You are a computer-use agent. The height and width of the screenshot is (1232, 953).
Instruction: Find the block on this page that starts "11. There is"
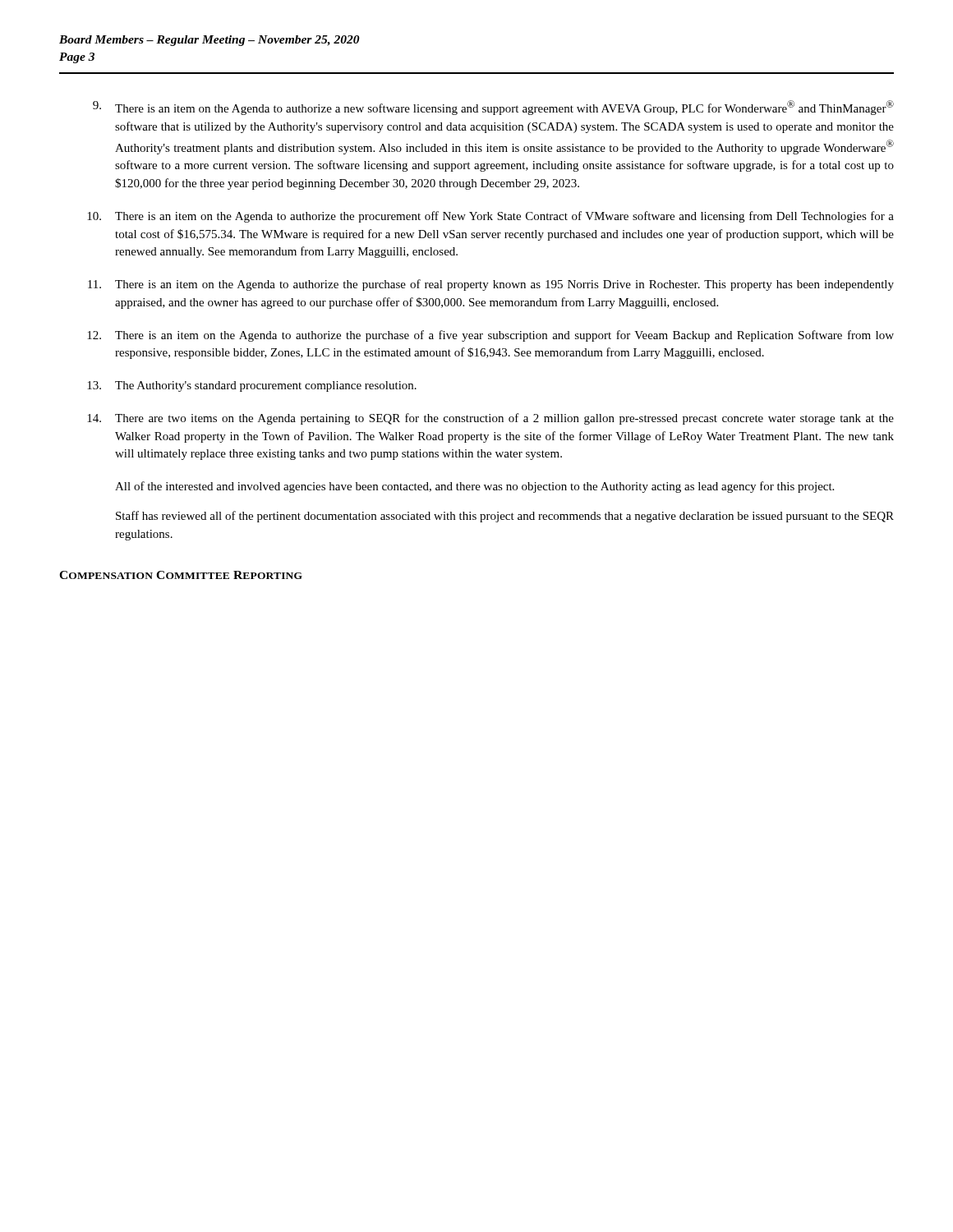click(476, 294)
